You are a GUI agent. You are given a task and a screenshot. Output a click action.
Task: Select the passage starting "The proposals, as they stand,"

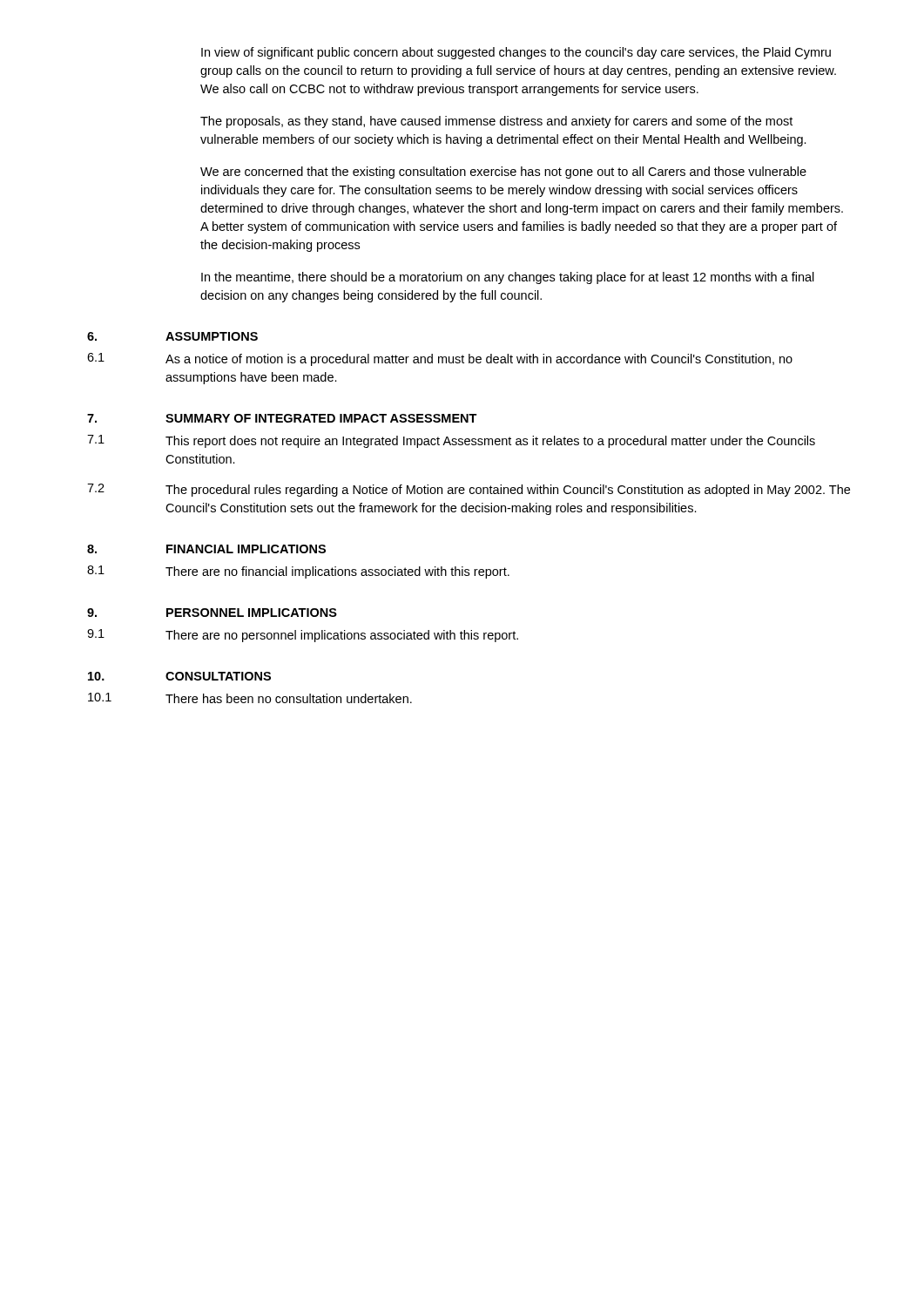tap(504, 130)
